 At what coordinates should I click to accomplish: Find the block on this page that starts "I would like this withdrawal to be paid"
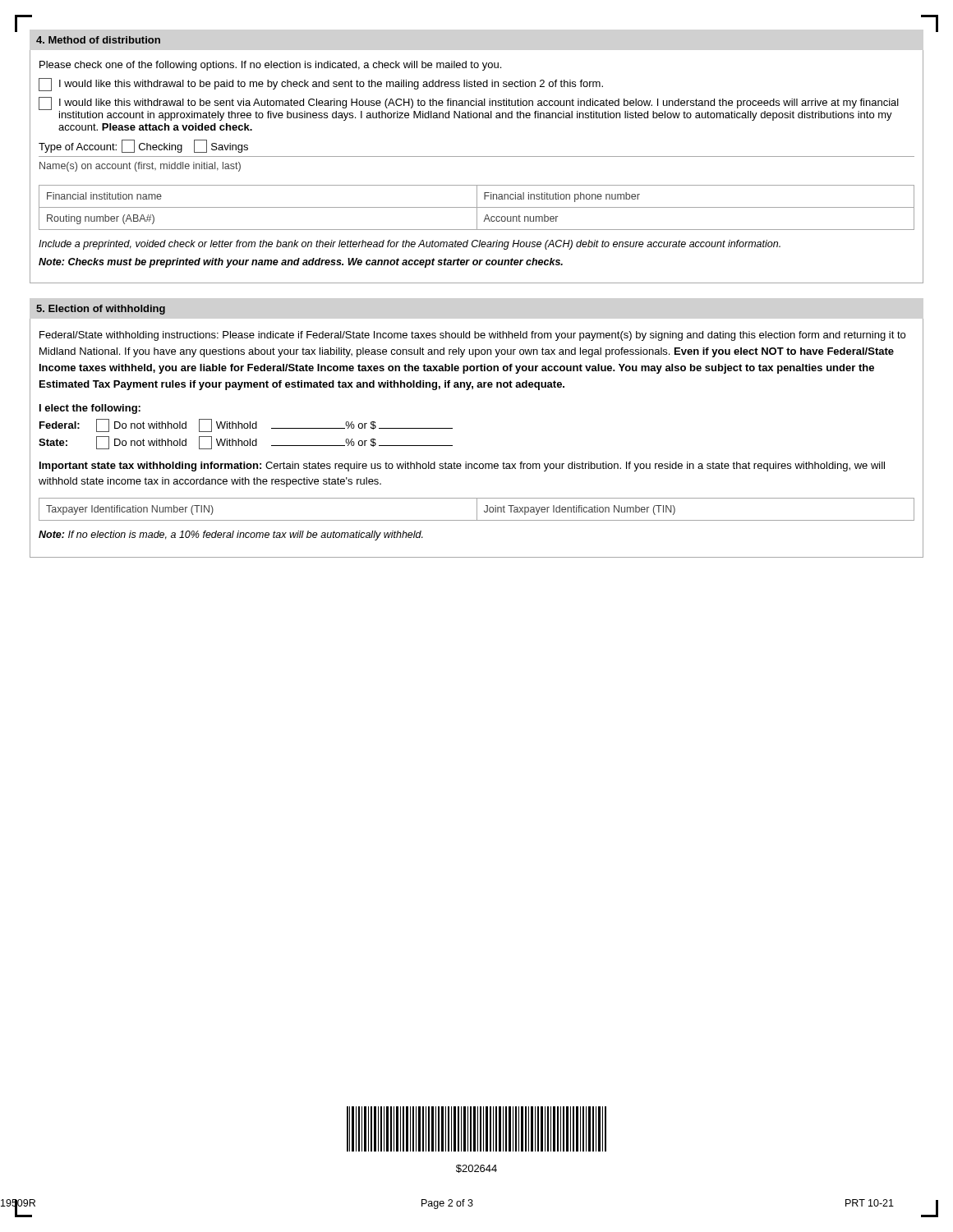321,84
